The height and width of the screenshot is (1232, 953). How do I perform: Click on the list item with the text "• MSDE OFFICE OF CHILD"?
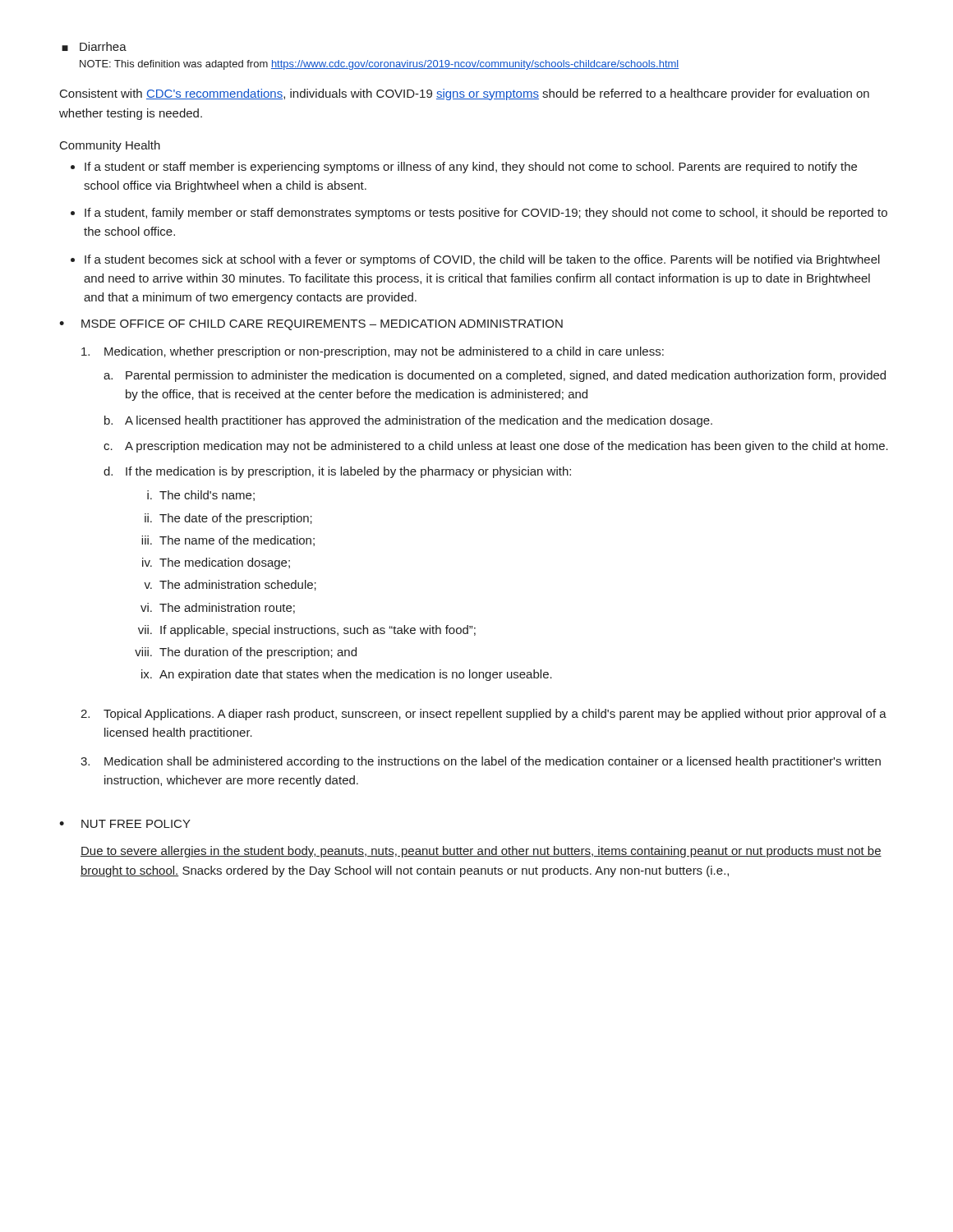311,325
